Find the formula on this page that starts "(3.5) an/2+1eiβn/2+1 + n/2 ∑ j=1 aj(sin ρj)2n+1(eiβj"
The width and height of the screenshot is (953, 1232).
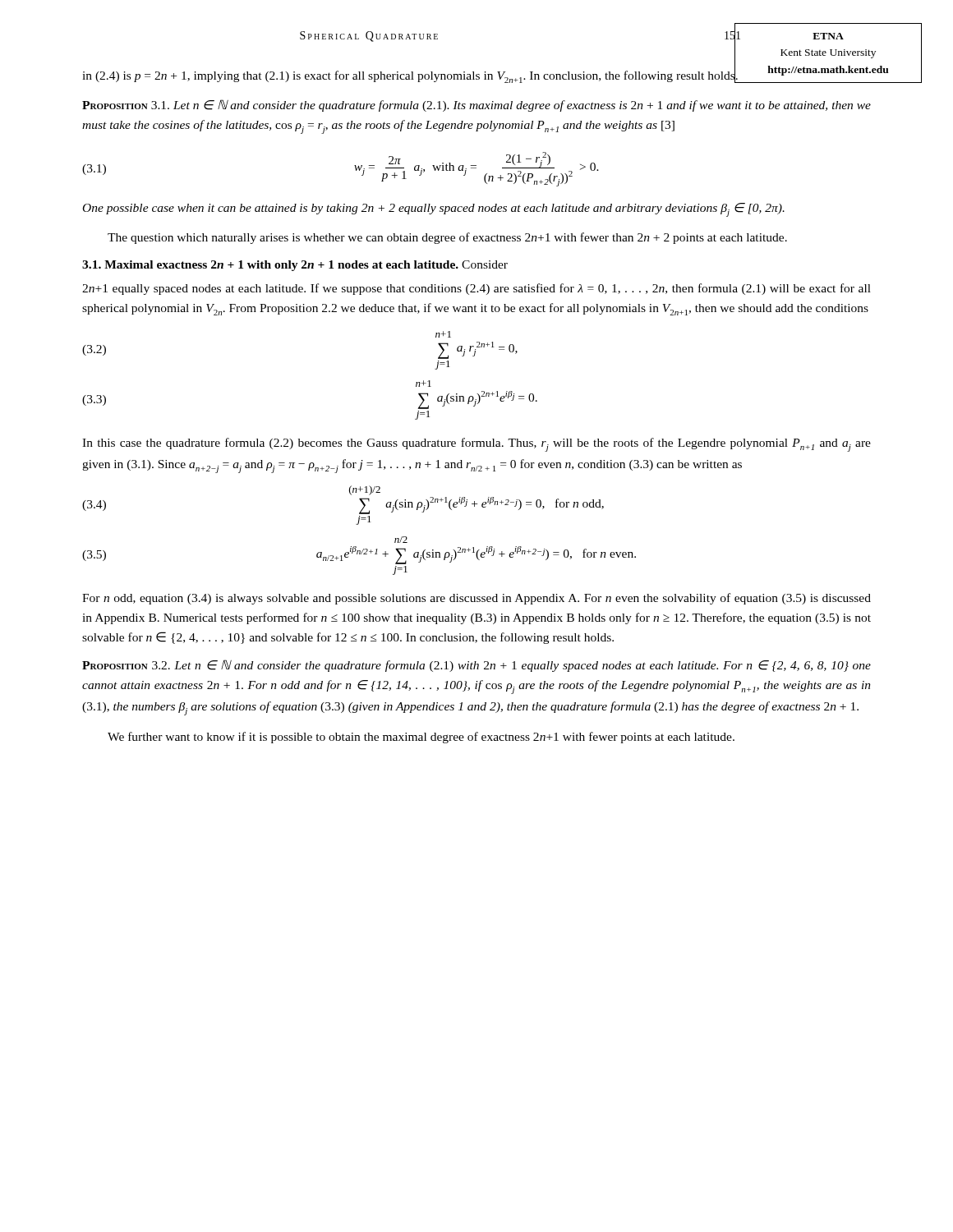point(476,554)
